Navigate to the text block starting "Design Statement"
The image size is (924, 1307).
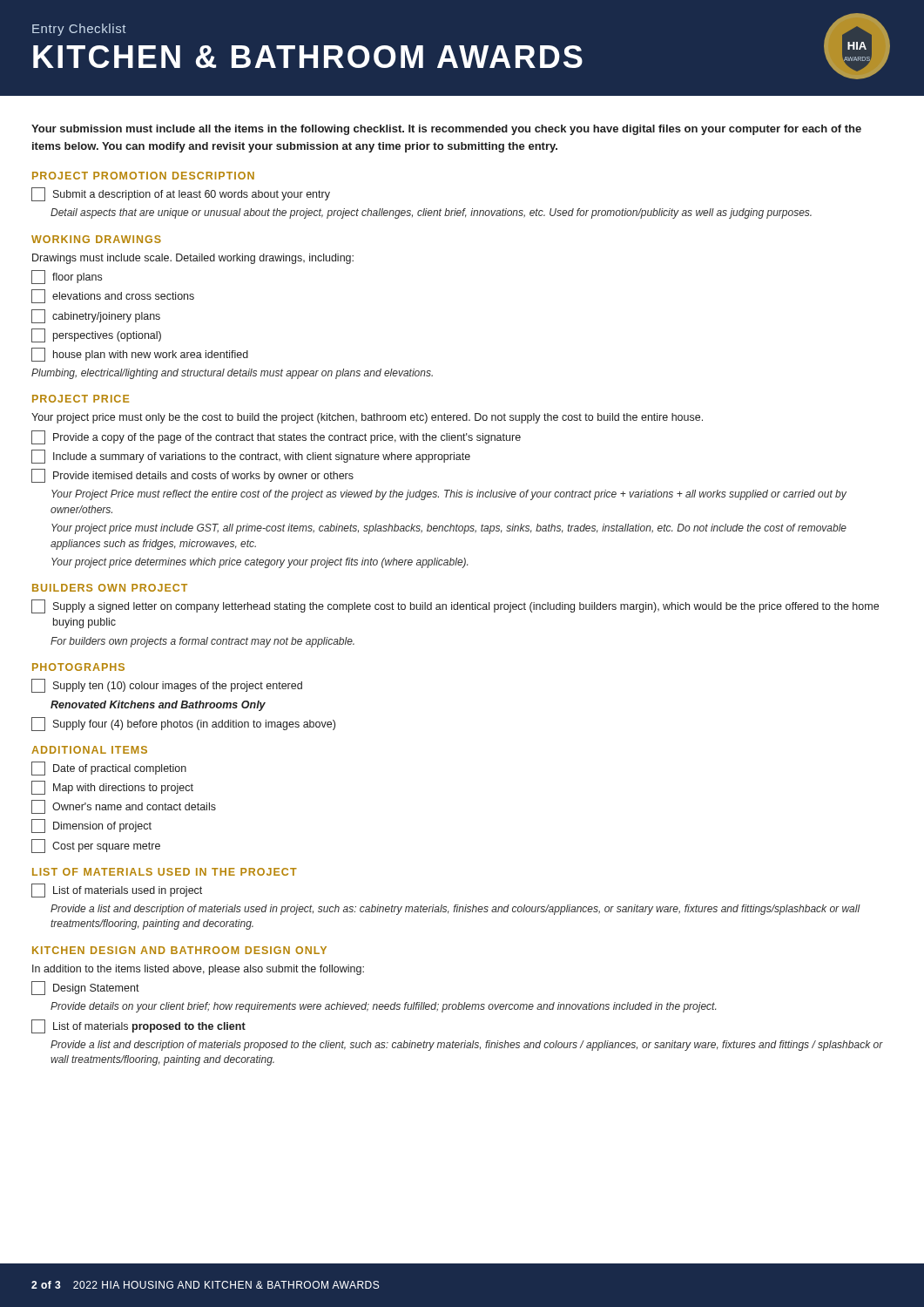coord(85,988)
